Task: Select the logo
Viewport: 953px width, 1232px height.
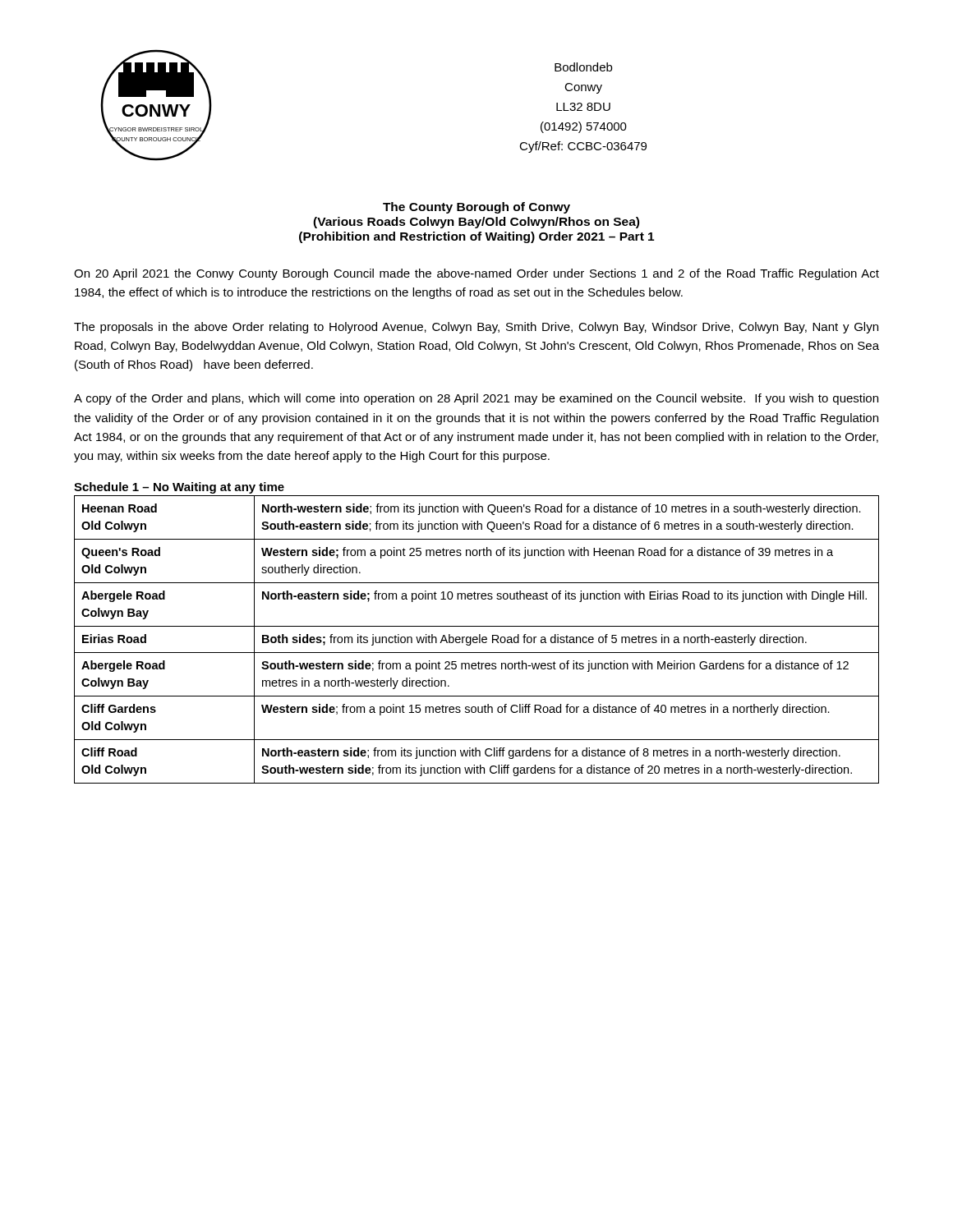Action: point(164,108)
